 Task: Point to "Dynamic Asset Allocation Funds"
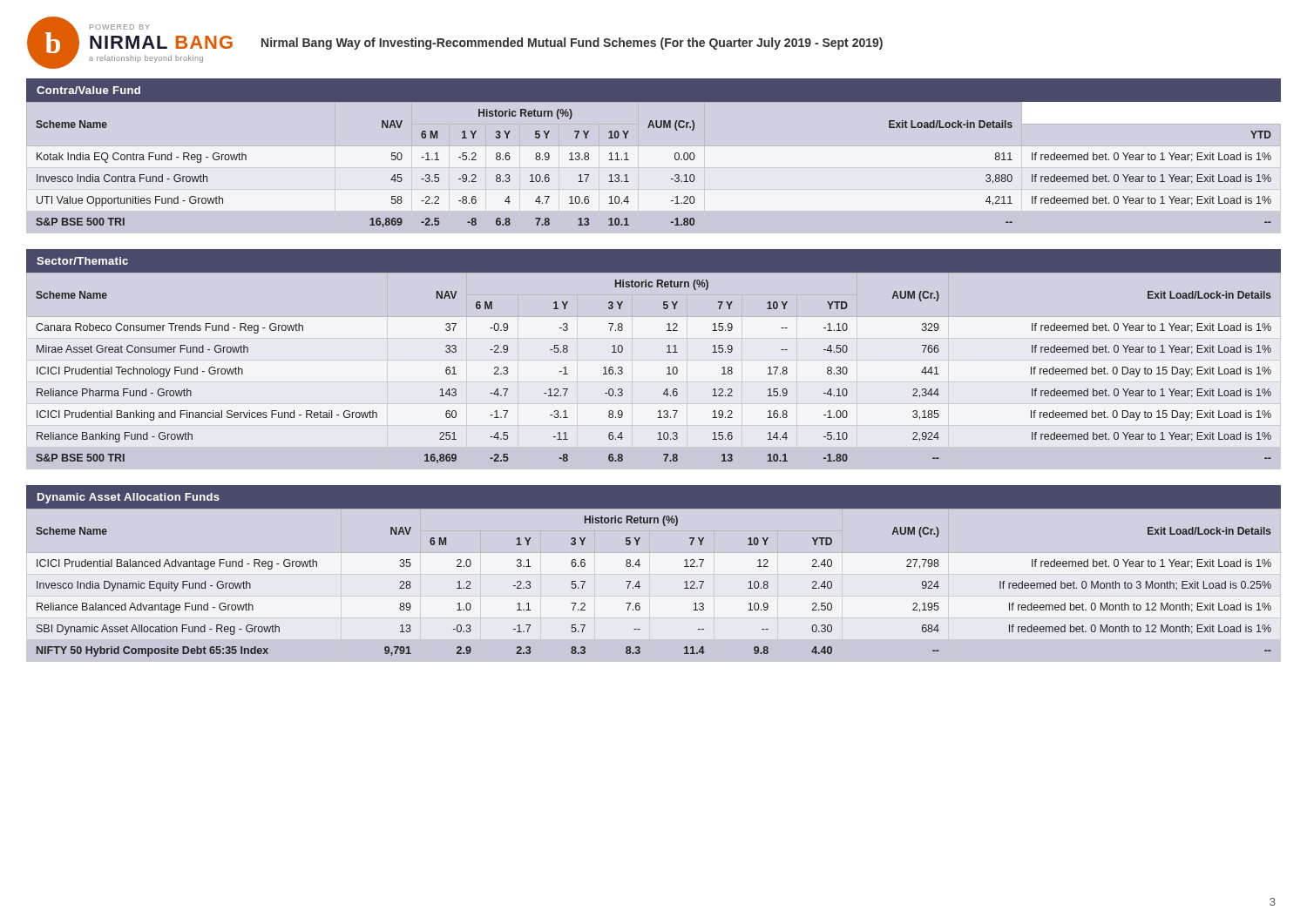pos(128,497)
